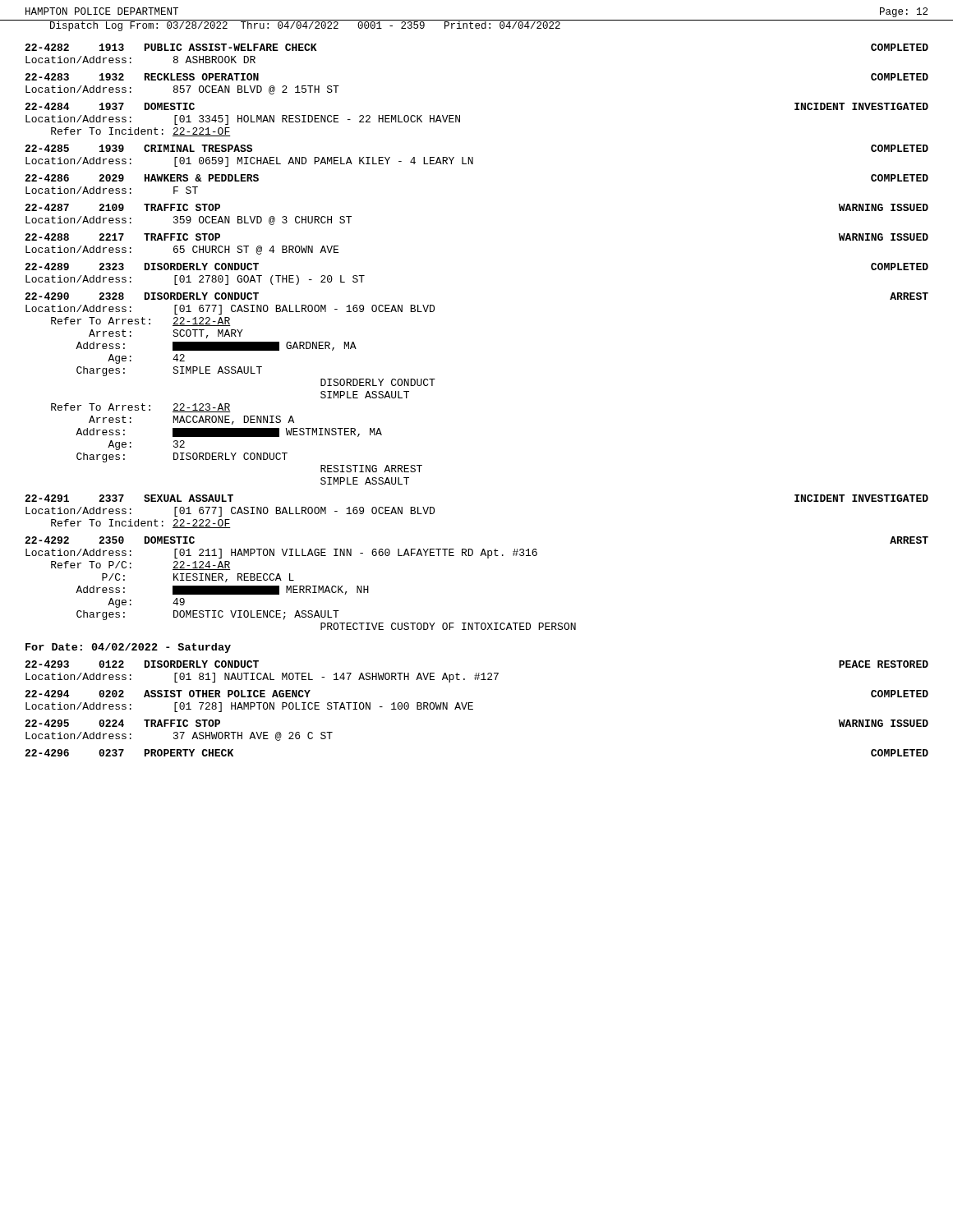Navigate to the text block starting "22-4284 1937 DOMESTIC INCIDENT"
Image resolution: width=953 pixels, height=1232 pixels.
[46, 106]
